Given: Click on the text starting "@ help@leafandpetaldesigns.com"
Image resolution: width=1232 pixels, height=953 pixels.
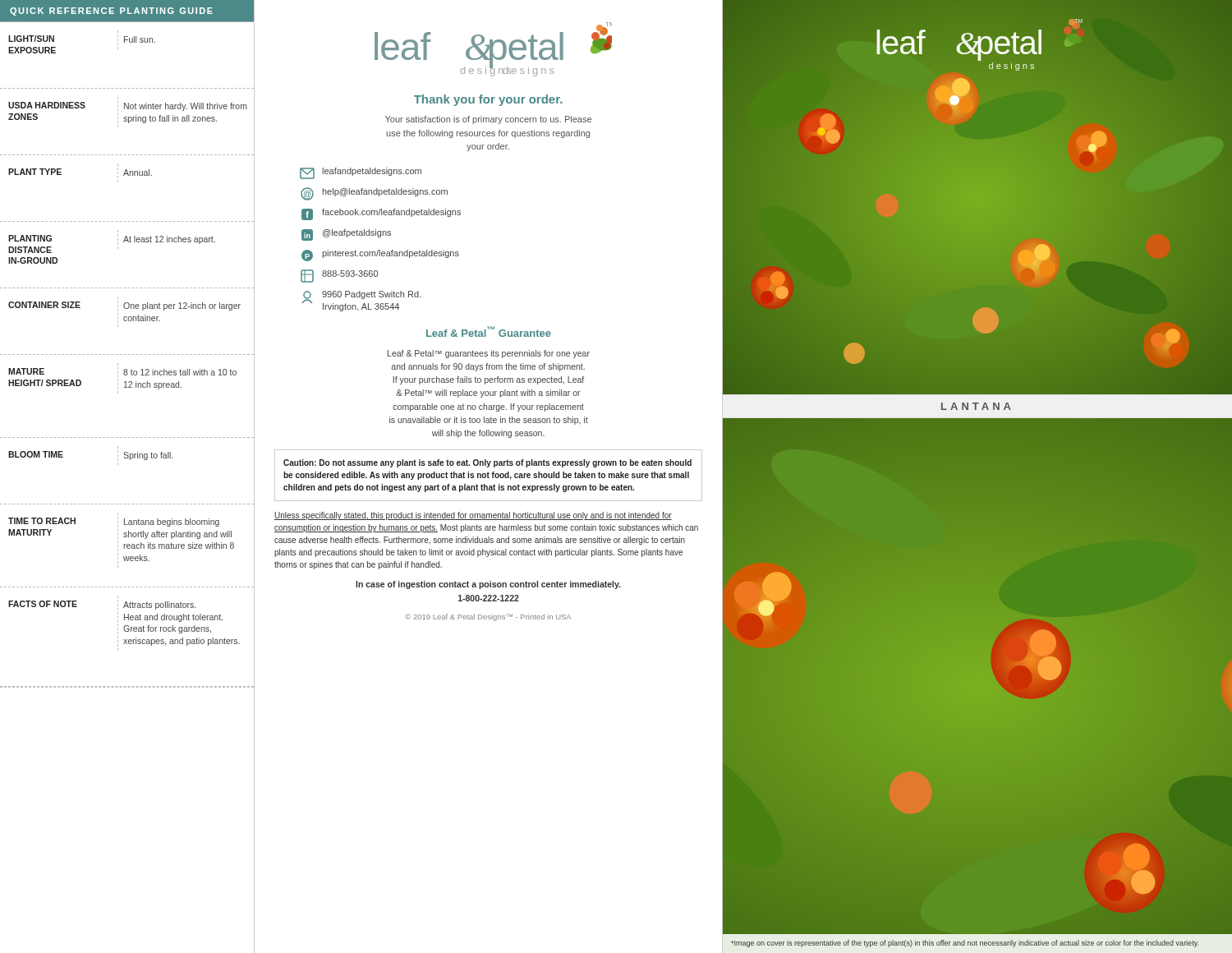Looking at the screenshot, I should [374, 193].
